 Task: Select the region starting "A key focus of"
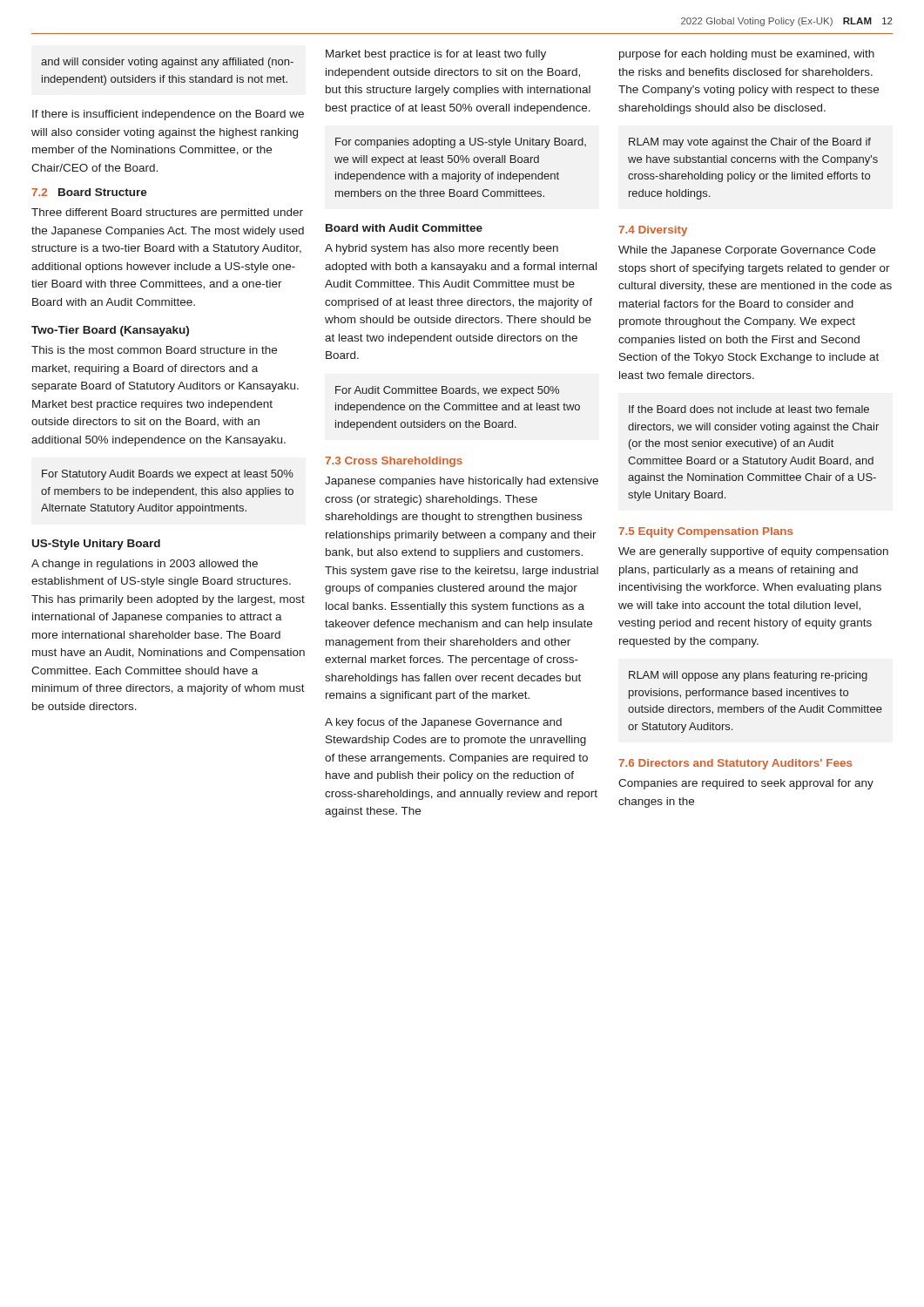[462, 767]
